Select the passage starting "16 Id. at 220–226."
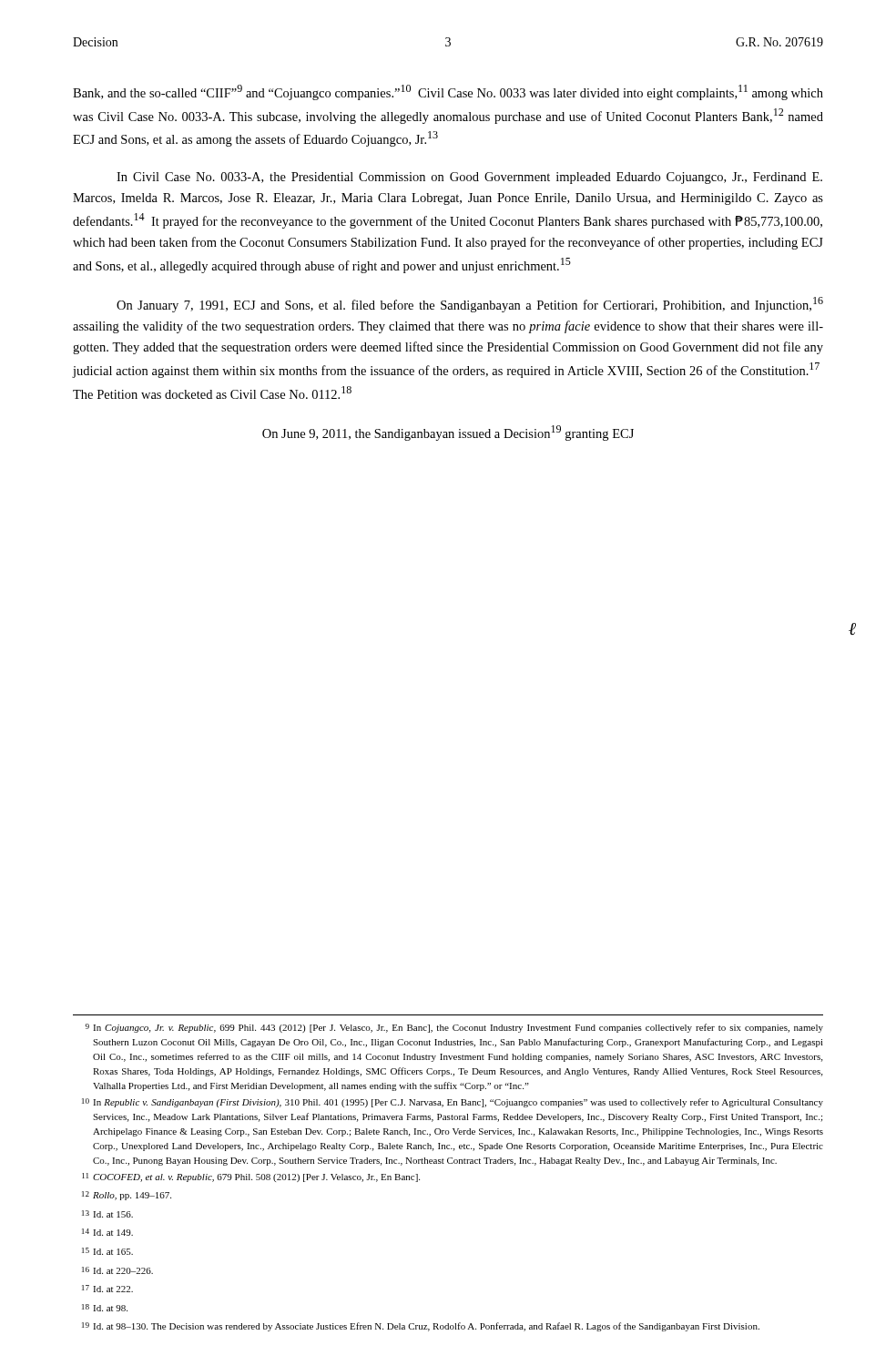The width and height of the screenshot is (896, 1366). click(x=117, y=1270)
